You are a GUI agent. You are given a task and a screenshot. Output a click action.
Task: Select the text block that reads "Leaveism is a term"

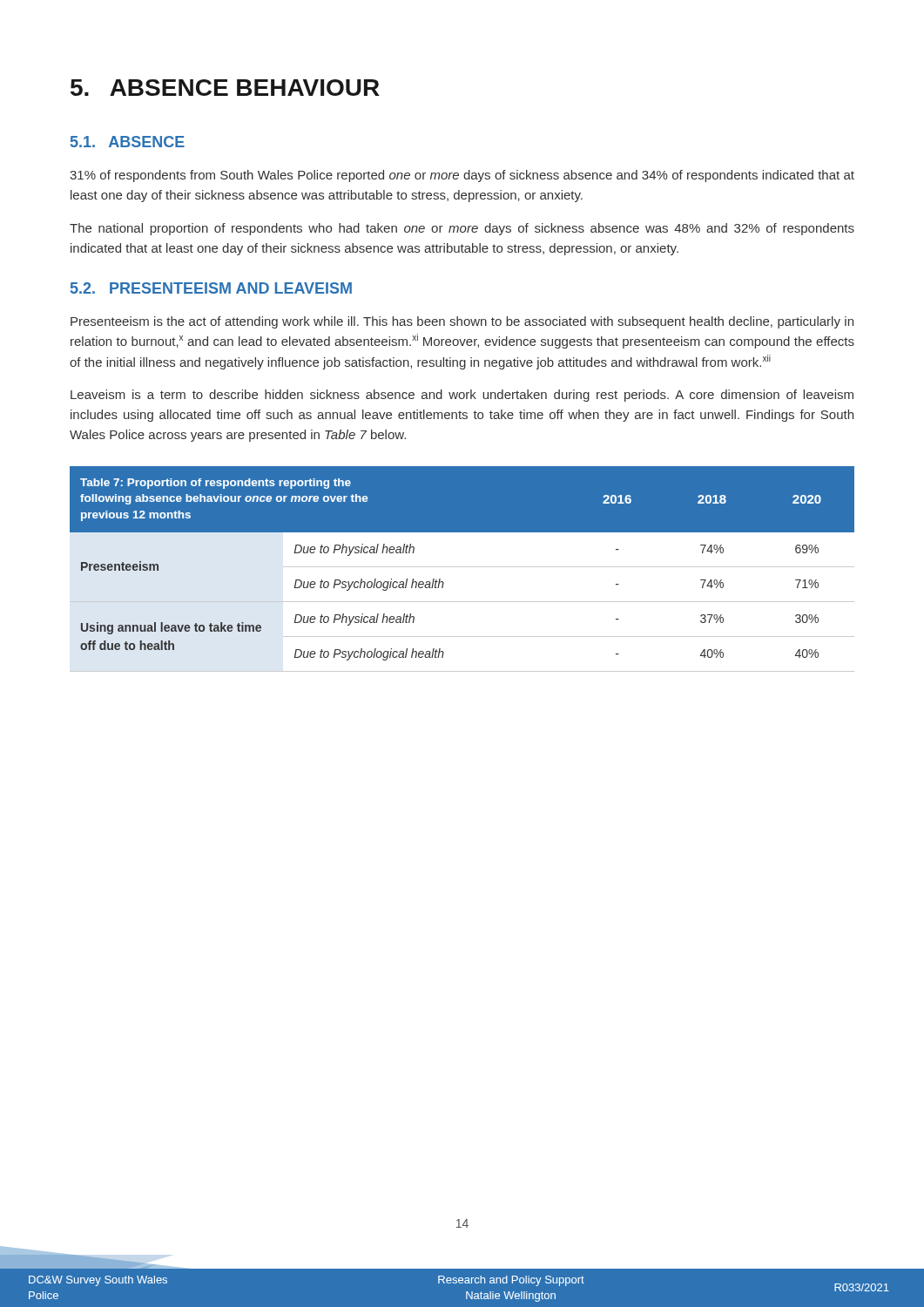click(x=462, y=414)
